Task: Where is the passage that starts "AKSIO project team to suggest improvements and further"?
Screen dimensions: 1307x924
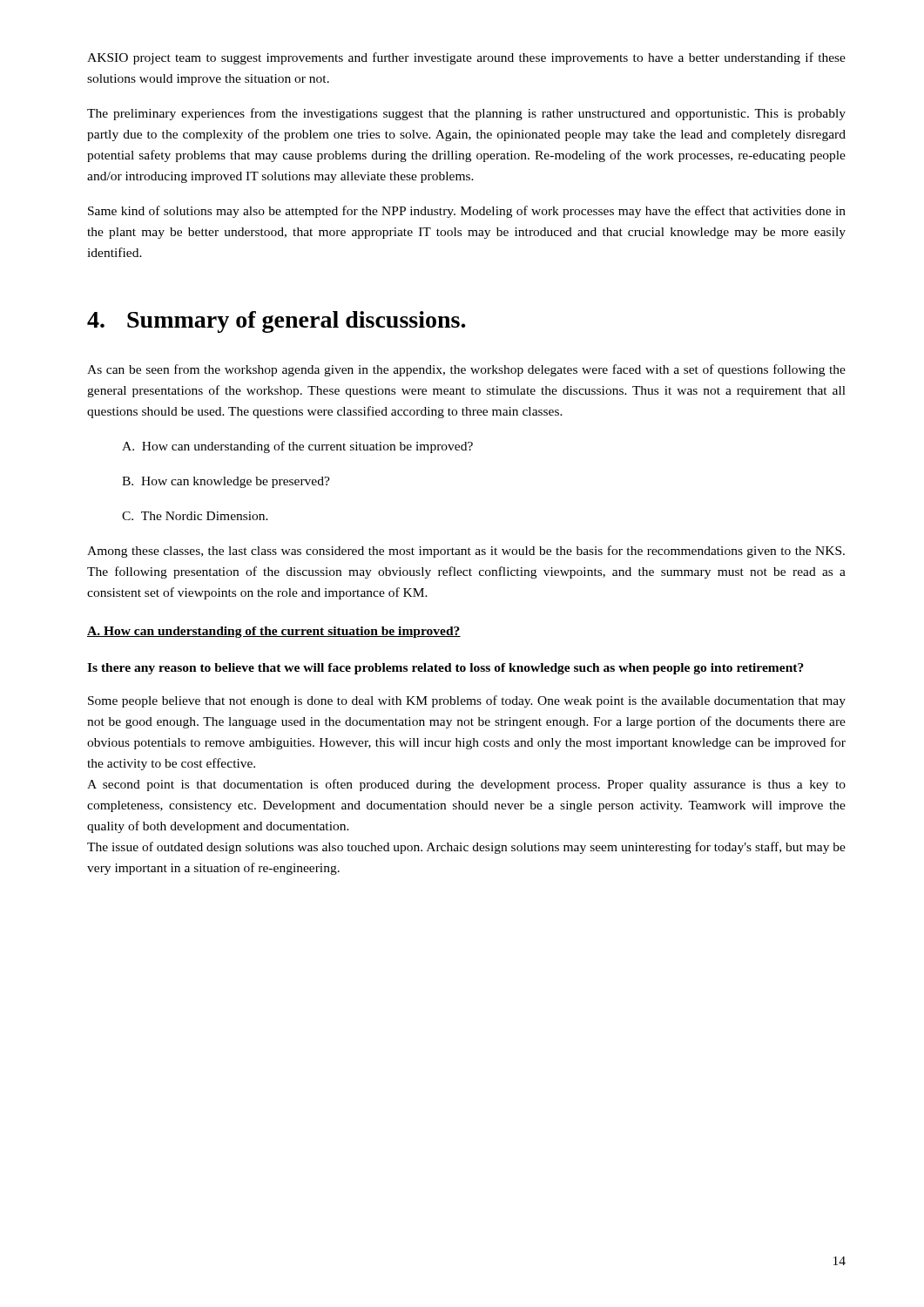Action: (466, 68)
